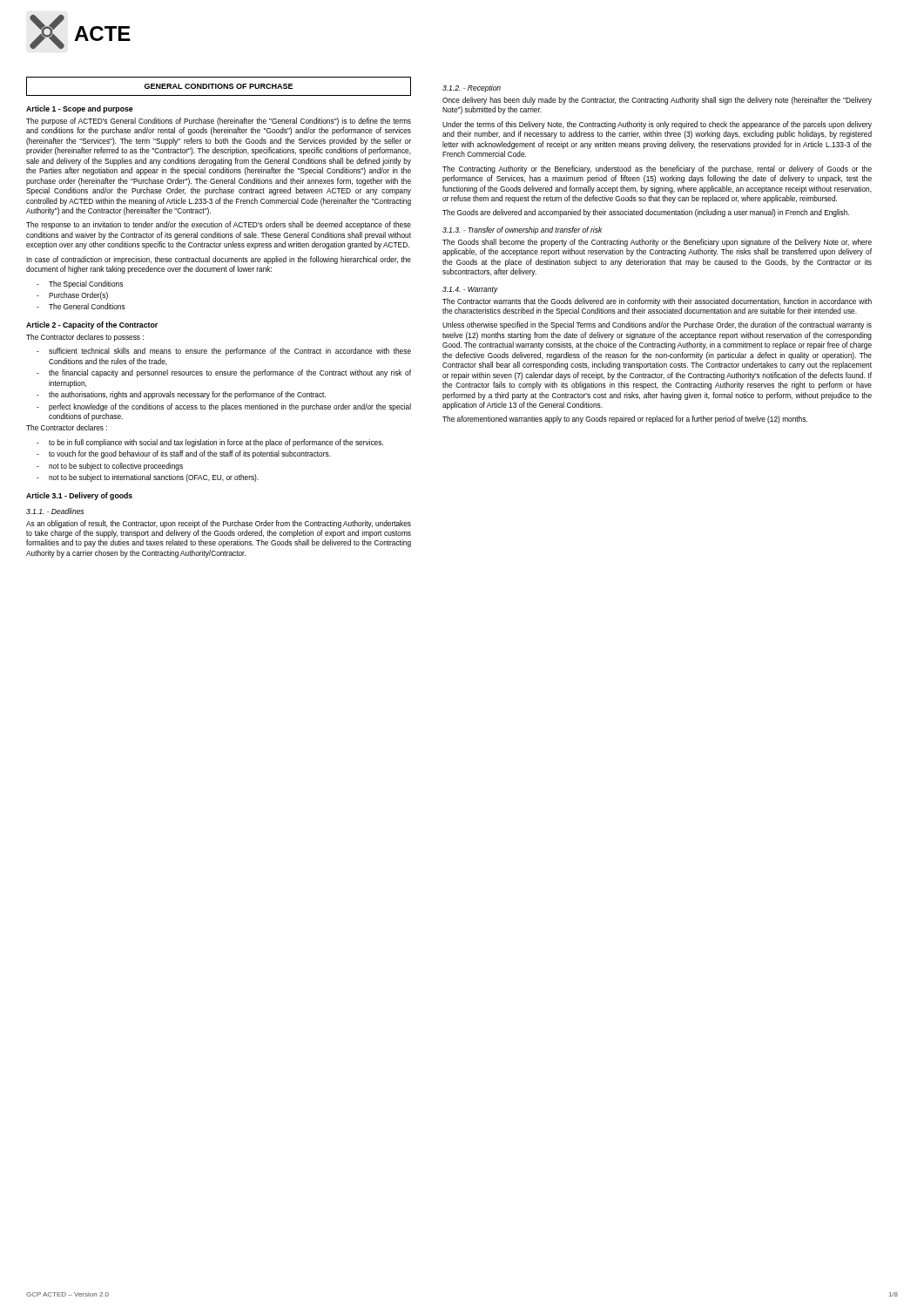This screenshot has height=1307, width=924.
Task: Click on the element starting "In case of contradiction or imprecision, these"
Action: click(219, 264)
